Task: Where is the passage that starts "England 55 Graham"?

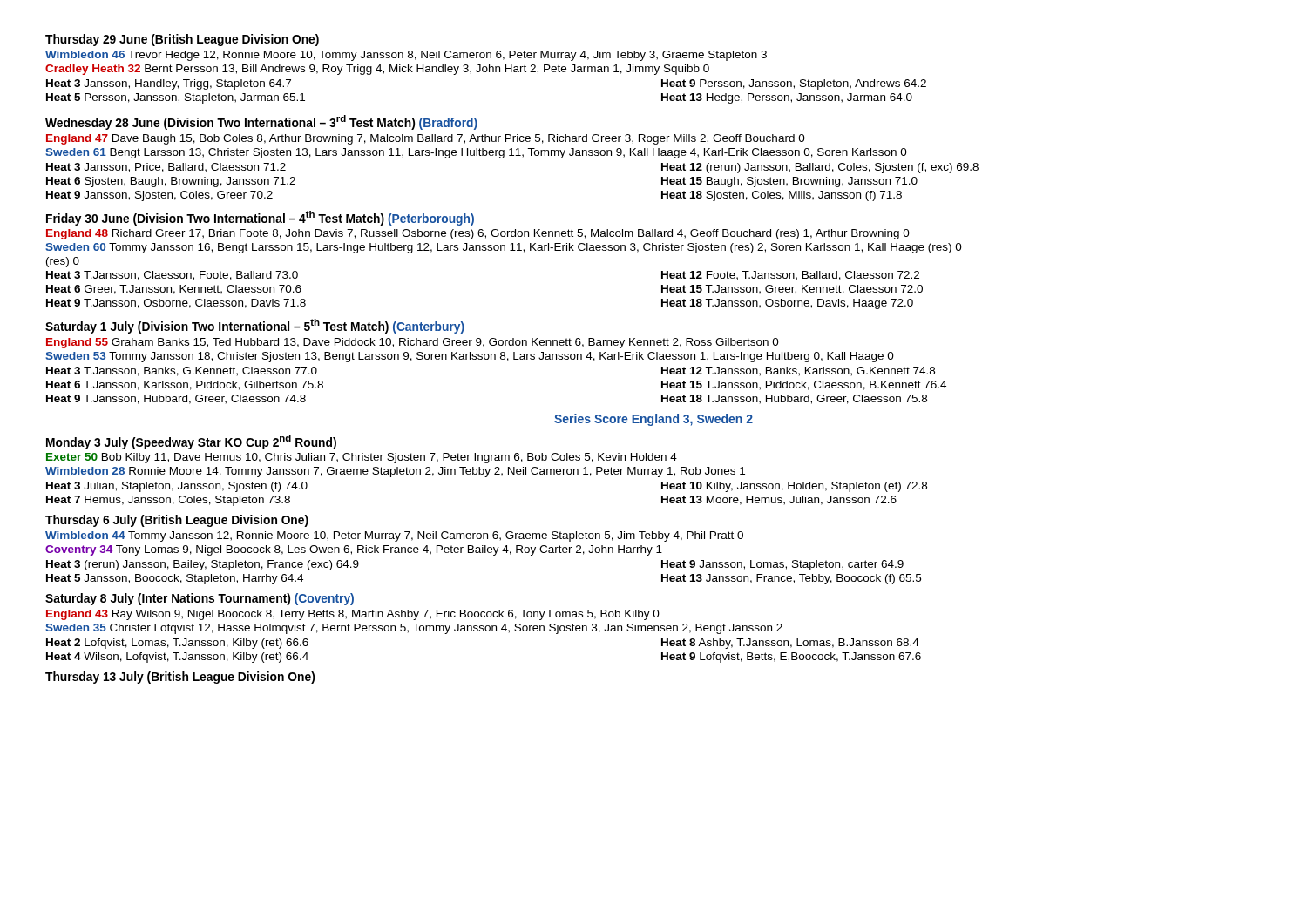Action: tap(412, 342)
